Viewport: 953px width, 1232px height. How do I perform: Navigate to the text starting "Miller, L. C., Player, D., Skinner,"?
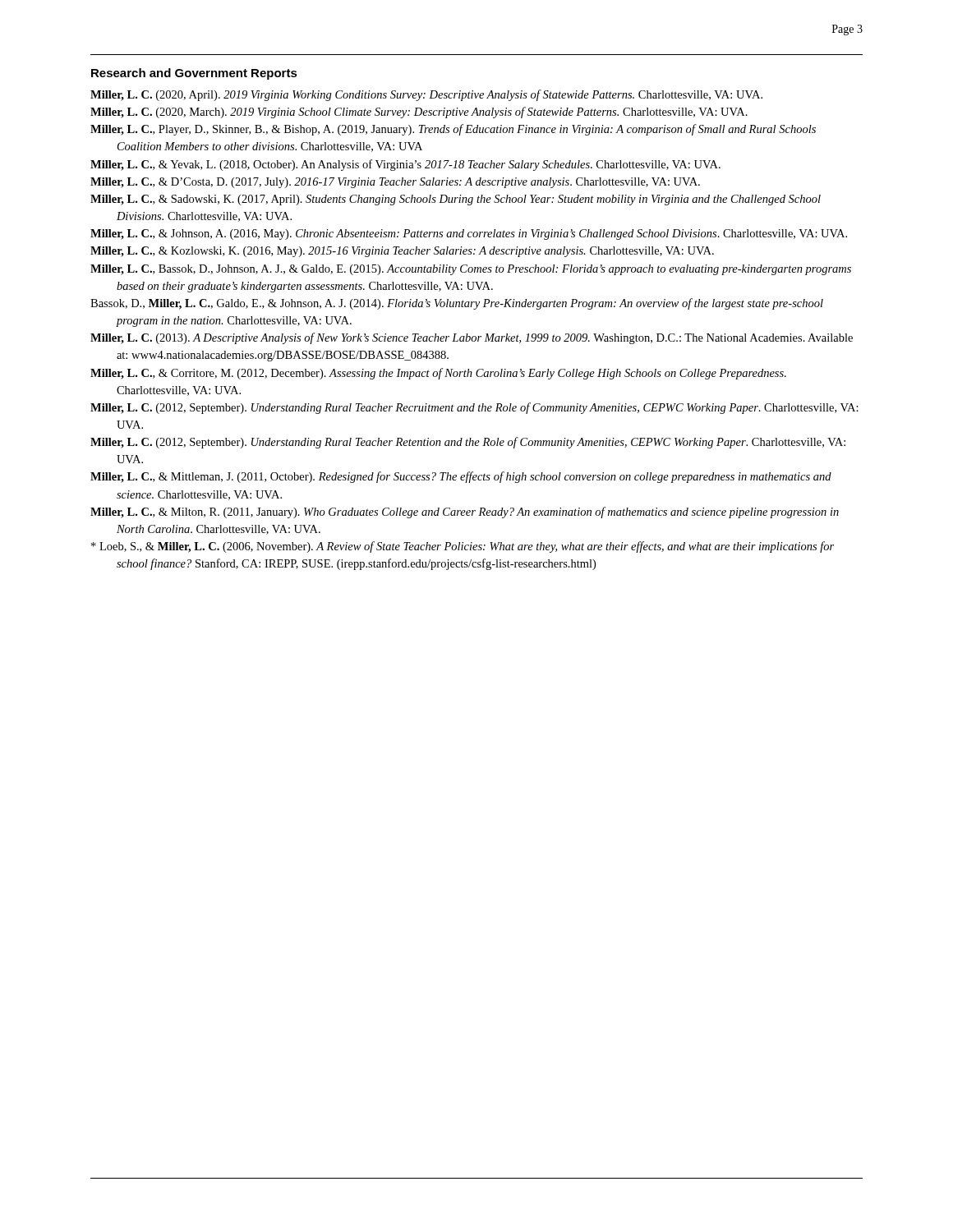pos(453,138)
